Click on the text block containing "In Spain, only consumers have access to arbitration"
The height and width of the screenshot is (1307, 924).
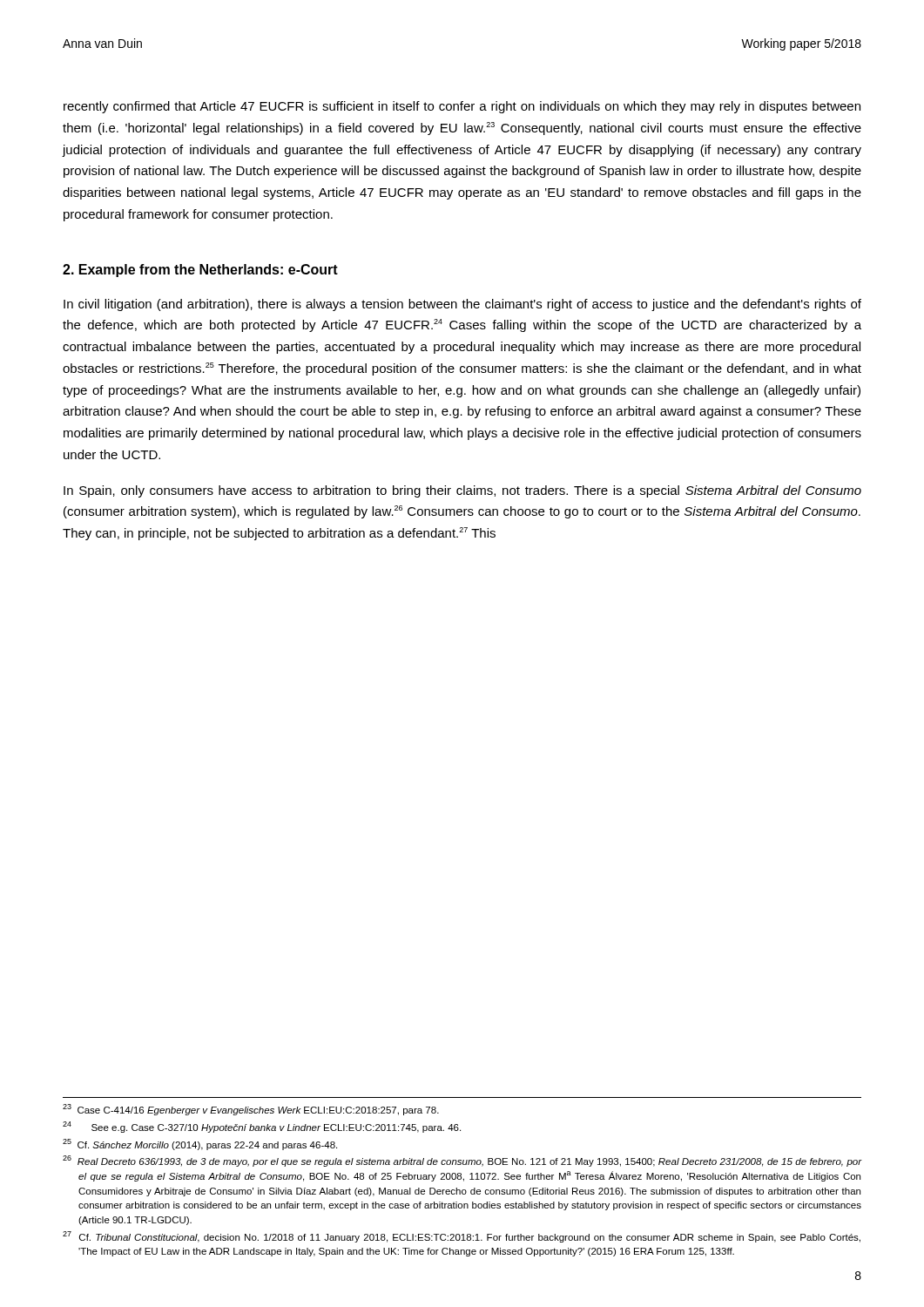(462, 511)
